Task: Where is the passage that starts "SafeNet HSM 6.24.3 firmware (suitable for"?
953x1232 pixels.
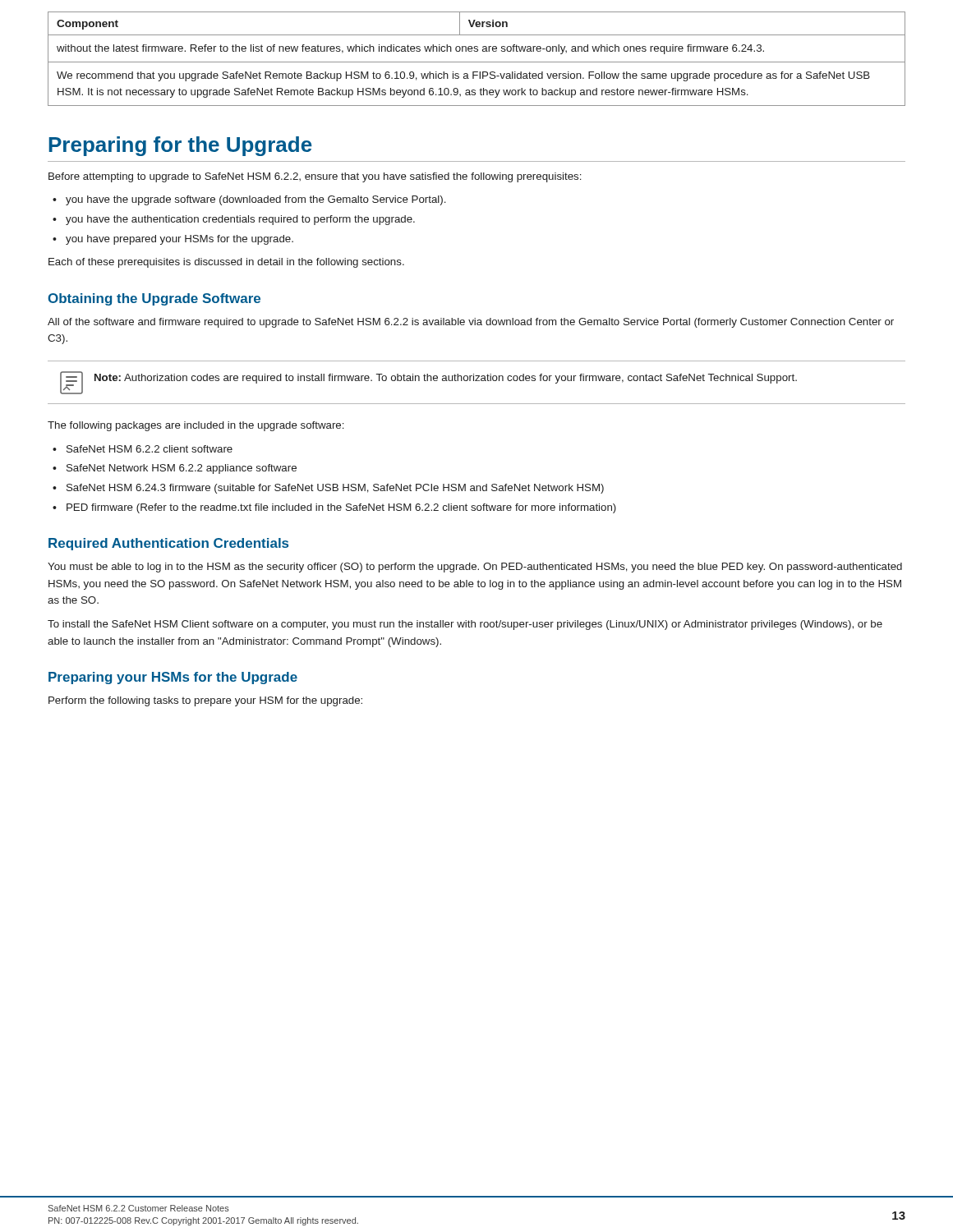Action: click(x=335, y=487)
